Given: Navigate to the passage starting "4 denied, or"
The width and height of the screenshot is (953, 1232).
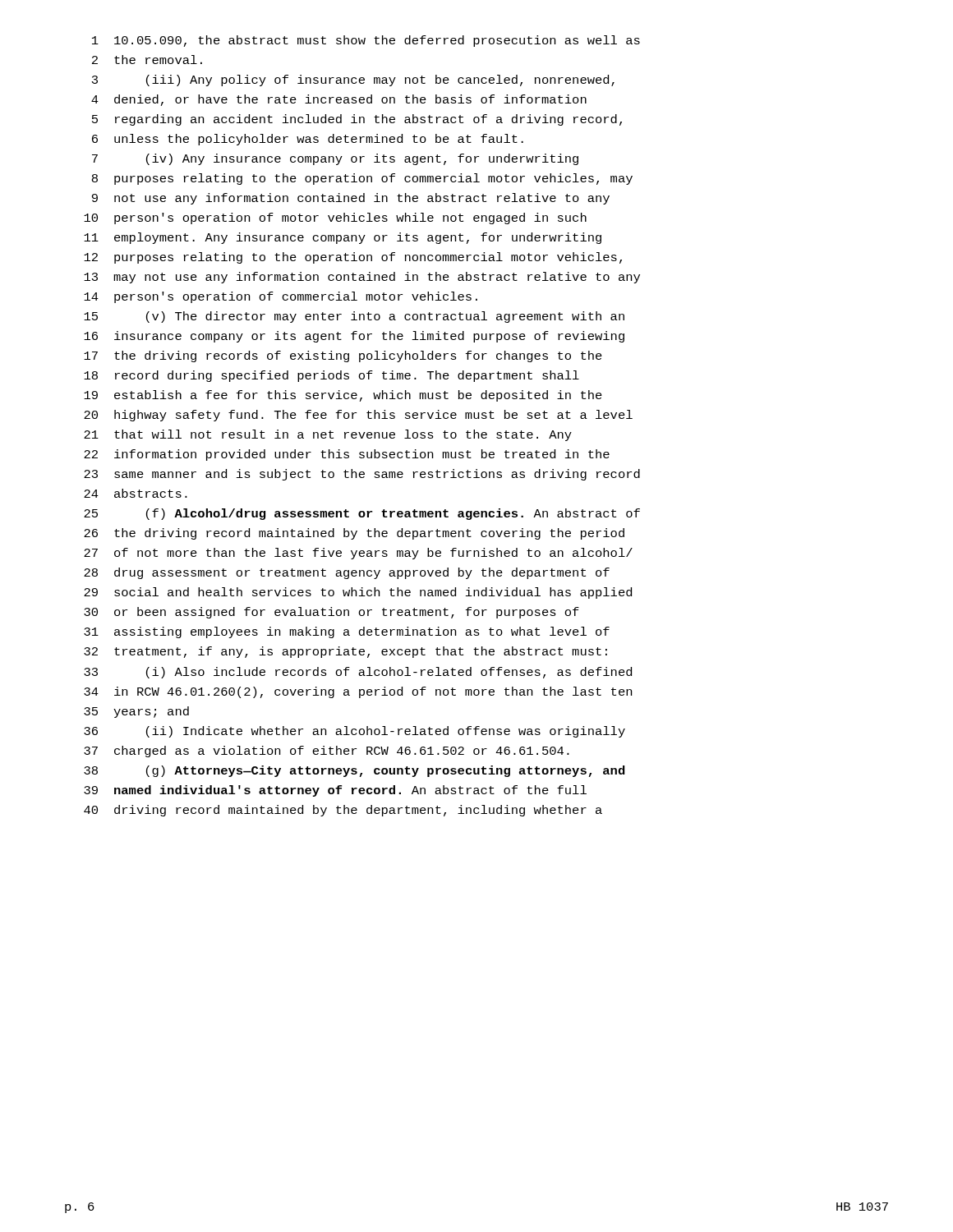Looking at the screenshot, I should click(326, 100).
